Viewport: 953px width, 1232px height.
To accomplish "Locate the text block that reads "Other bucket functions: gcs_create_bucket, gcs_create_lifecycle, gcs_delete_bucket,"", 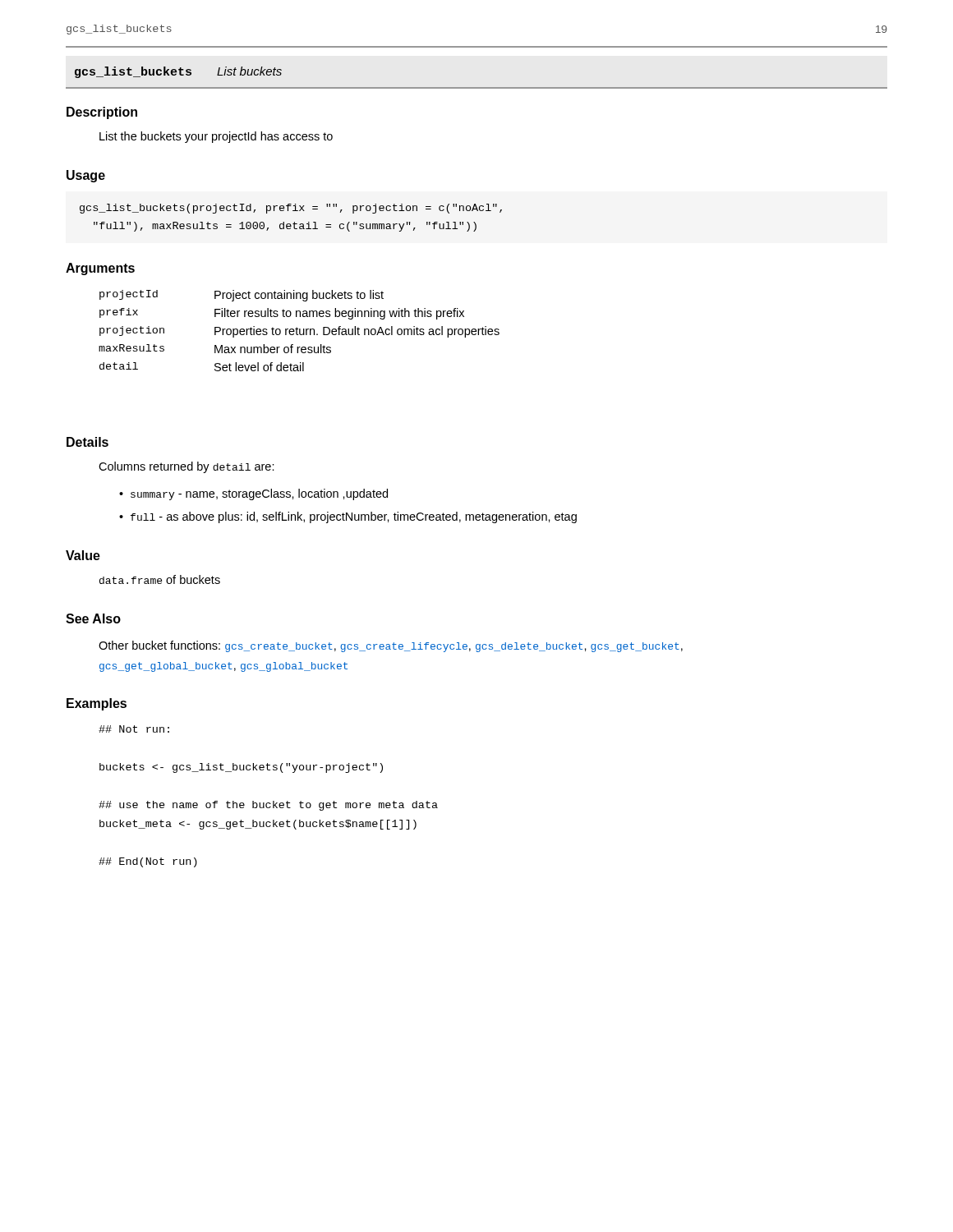I will 391,656.
